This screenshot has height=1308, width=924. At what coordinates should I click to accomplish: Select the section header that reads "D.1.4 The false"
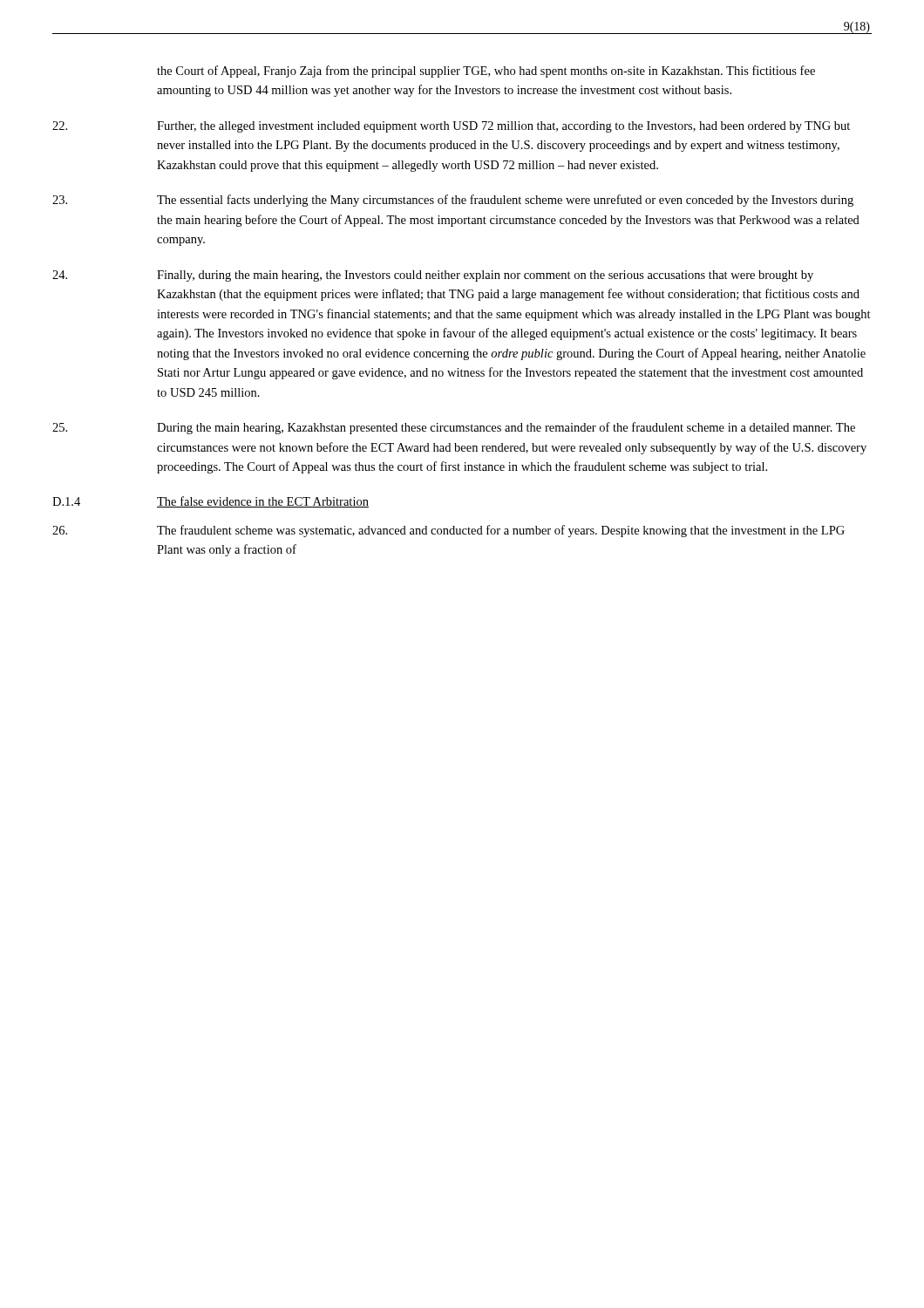click(211, 502)
